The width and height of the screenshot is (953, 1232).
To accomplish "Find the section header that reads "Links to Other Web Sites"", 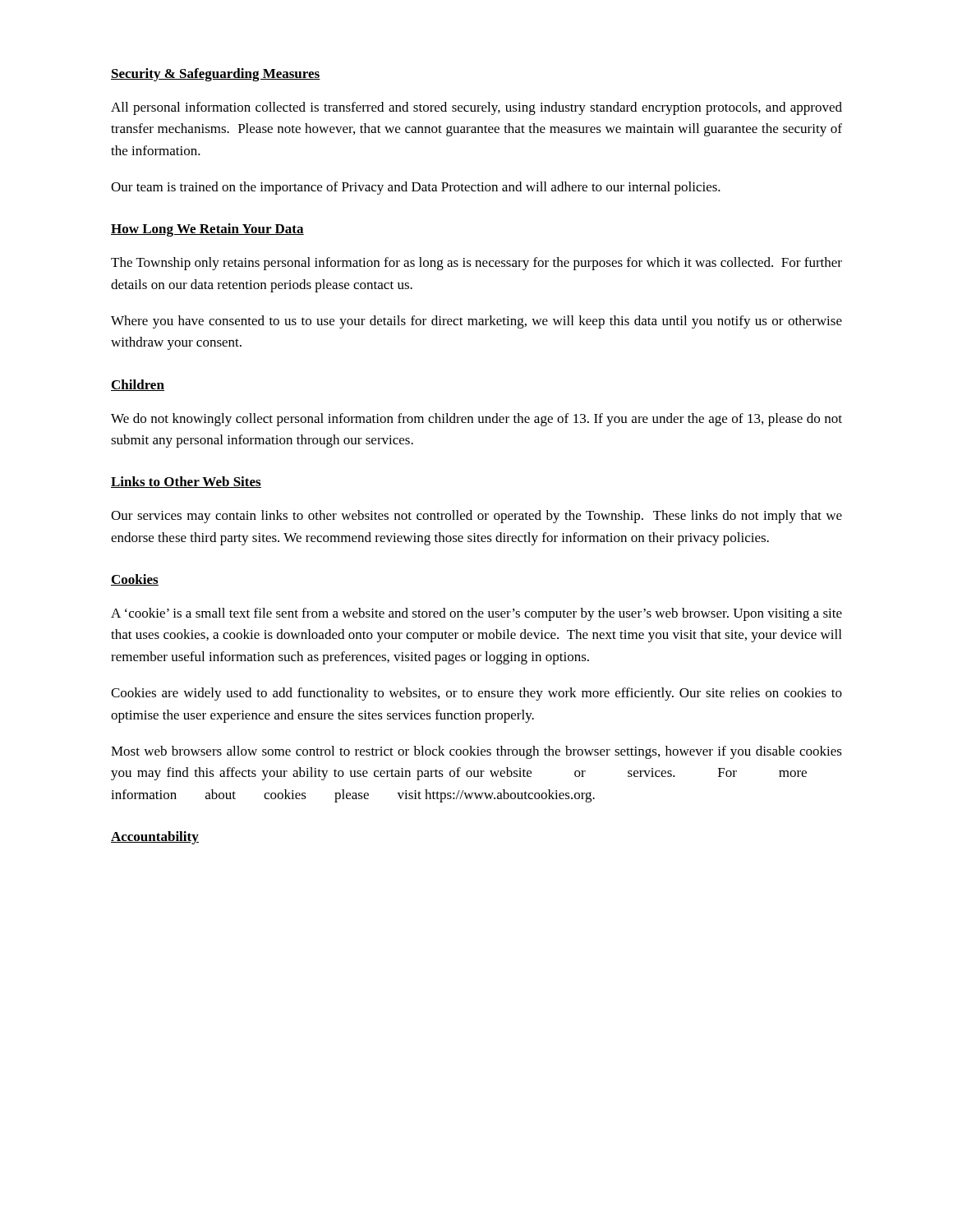I will 186,483.
